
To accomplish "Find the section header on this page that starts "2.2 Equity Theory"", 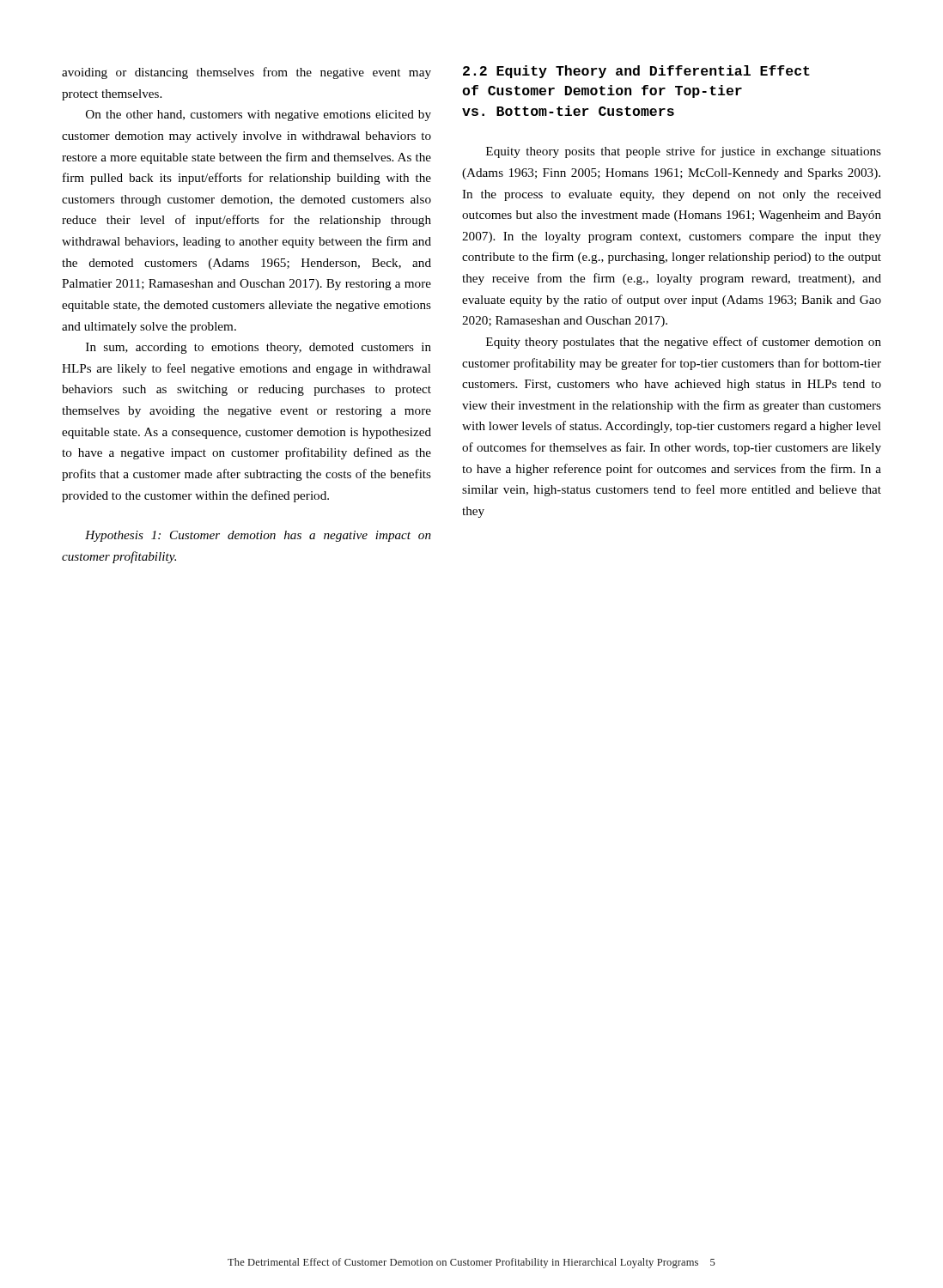I will 636,92.
